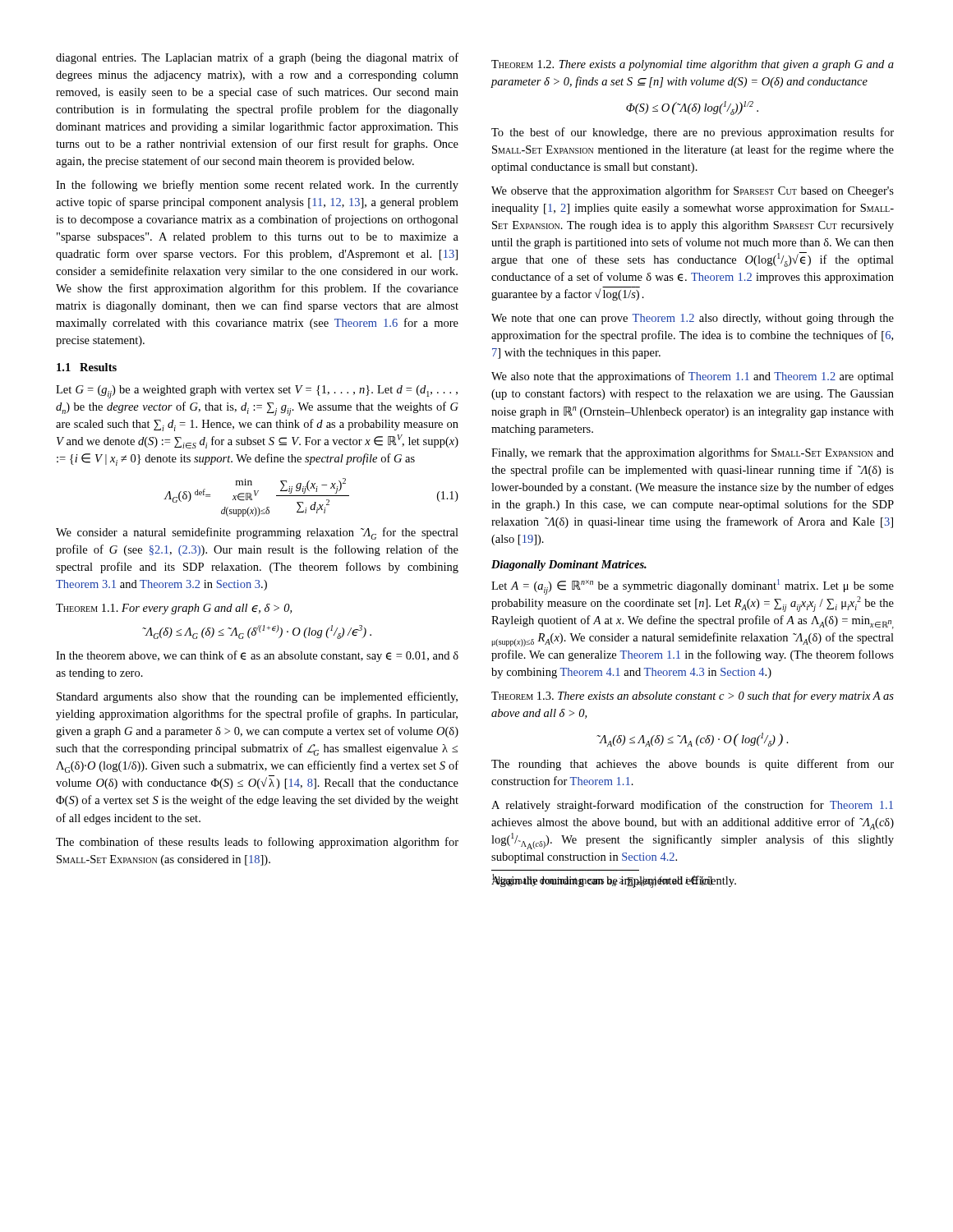
Task: Select the text starting "Theorem 1.3. There exists an"
Action: pyautogui.click(x=693, y=696)
